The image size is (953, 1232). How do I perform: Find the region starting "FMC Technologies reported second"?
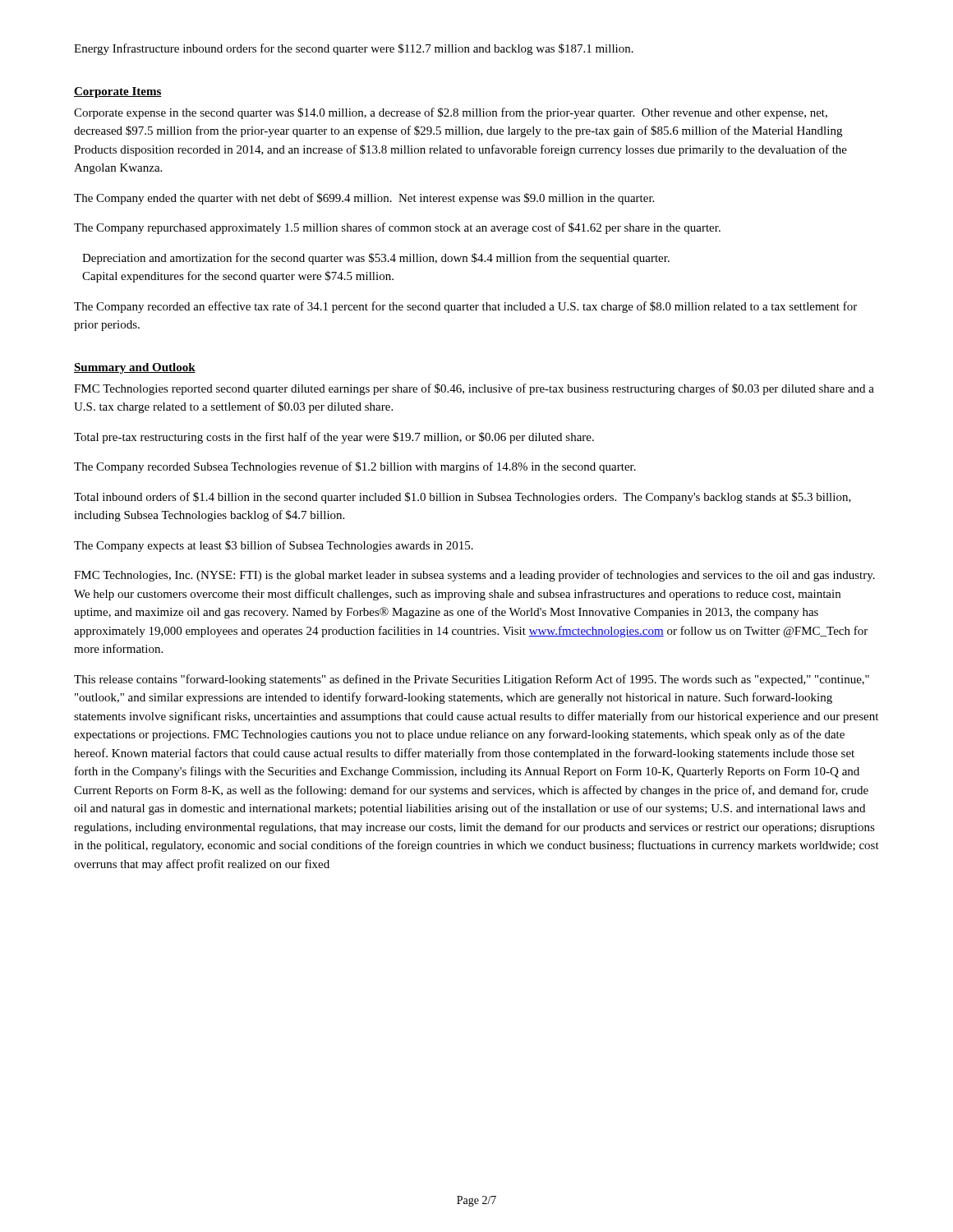474,397
